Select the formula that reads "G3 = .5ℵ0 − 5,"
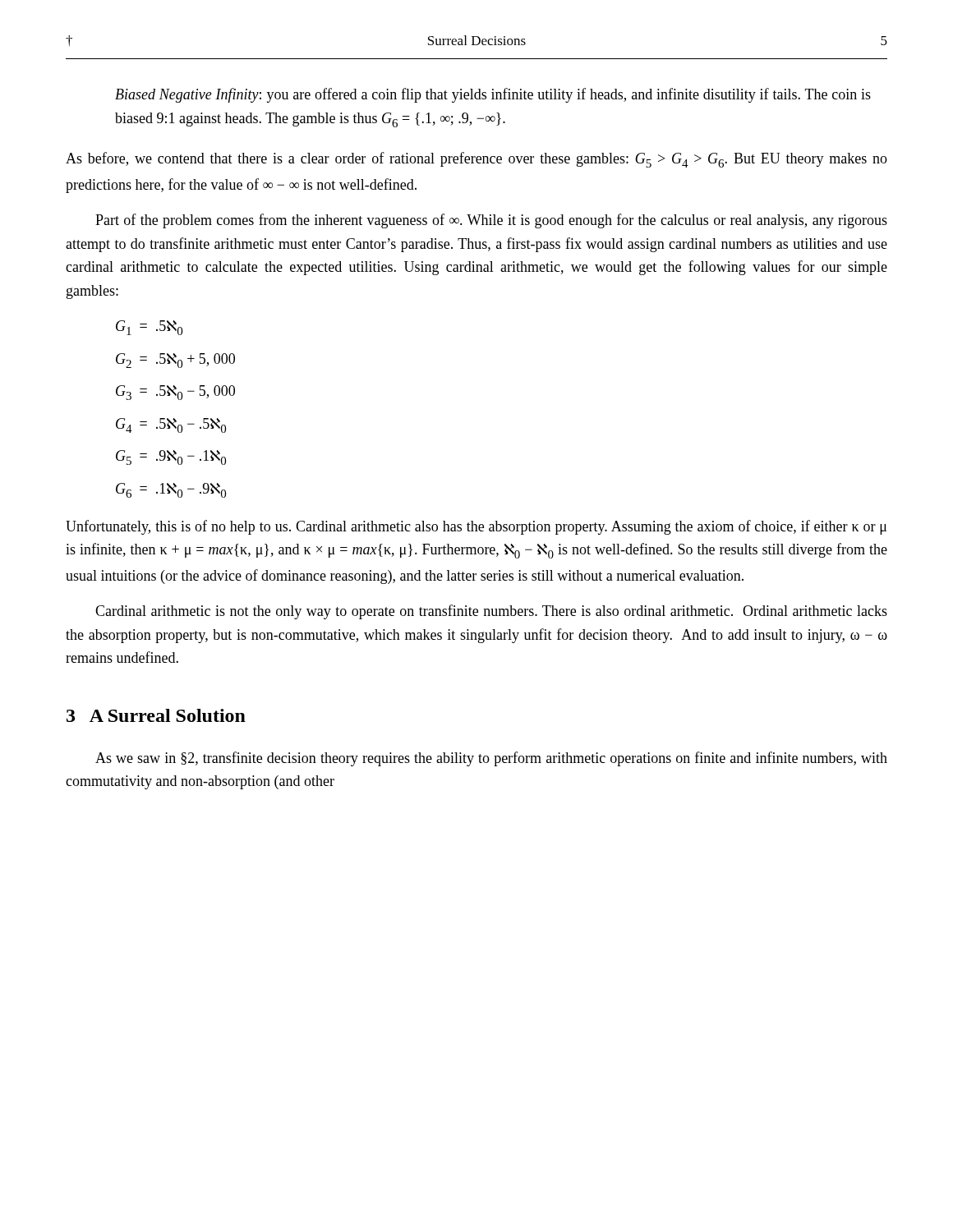This screenshot has width=953, height=1232. [x=175, y=393]
